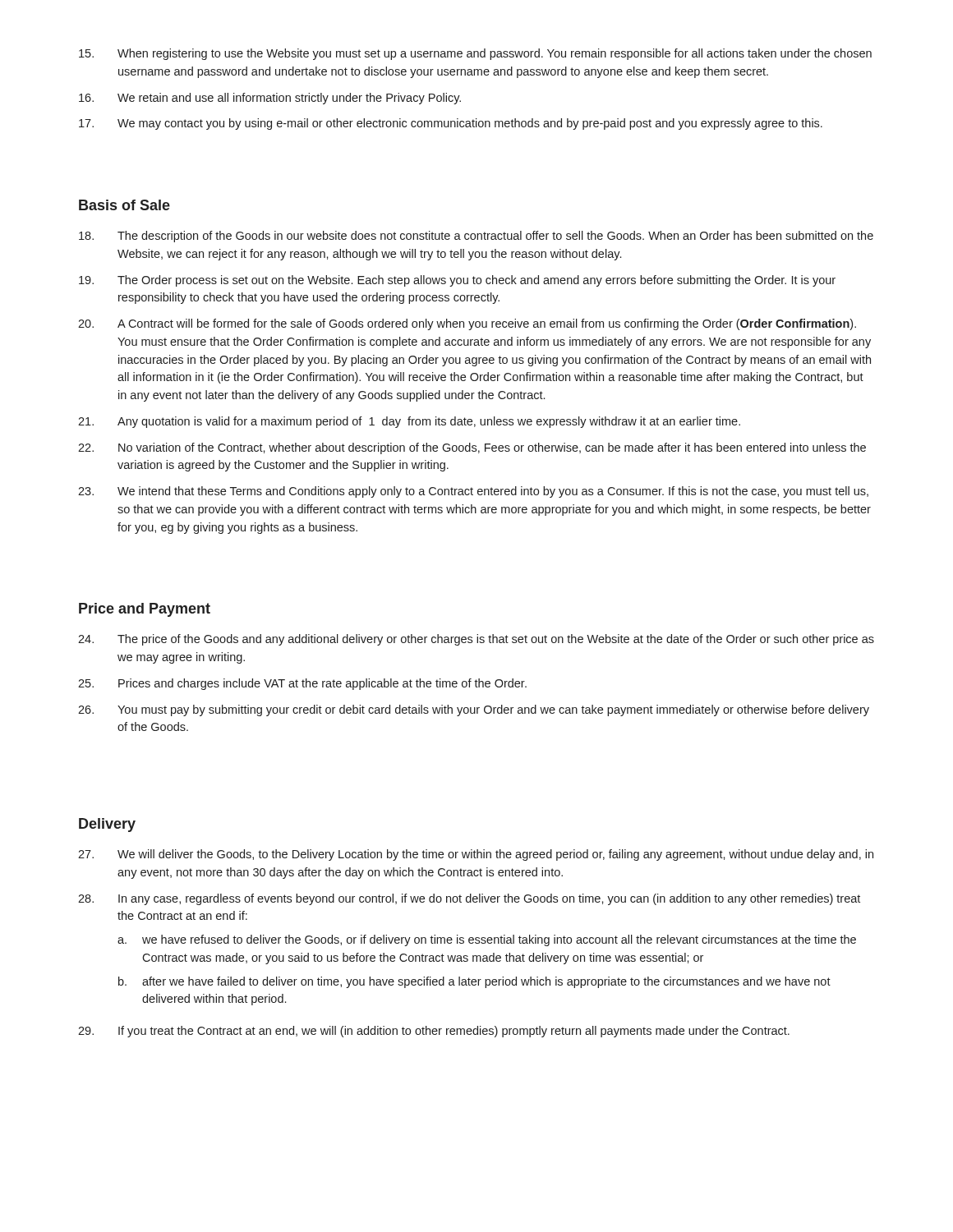This screenshot has width=953, height=1232.
Task: Navigate to the text block starting "26. You must pay by submitting your"
Action: pos(476,719)
